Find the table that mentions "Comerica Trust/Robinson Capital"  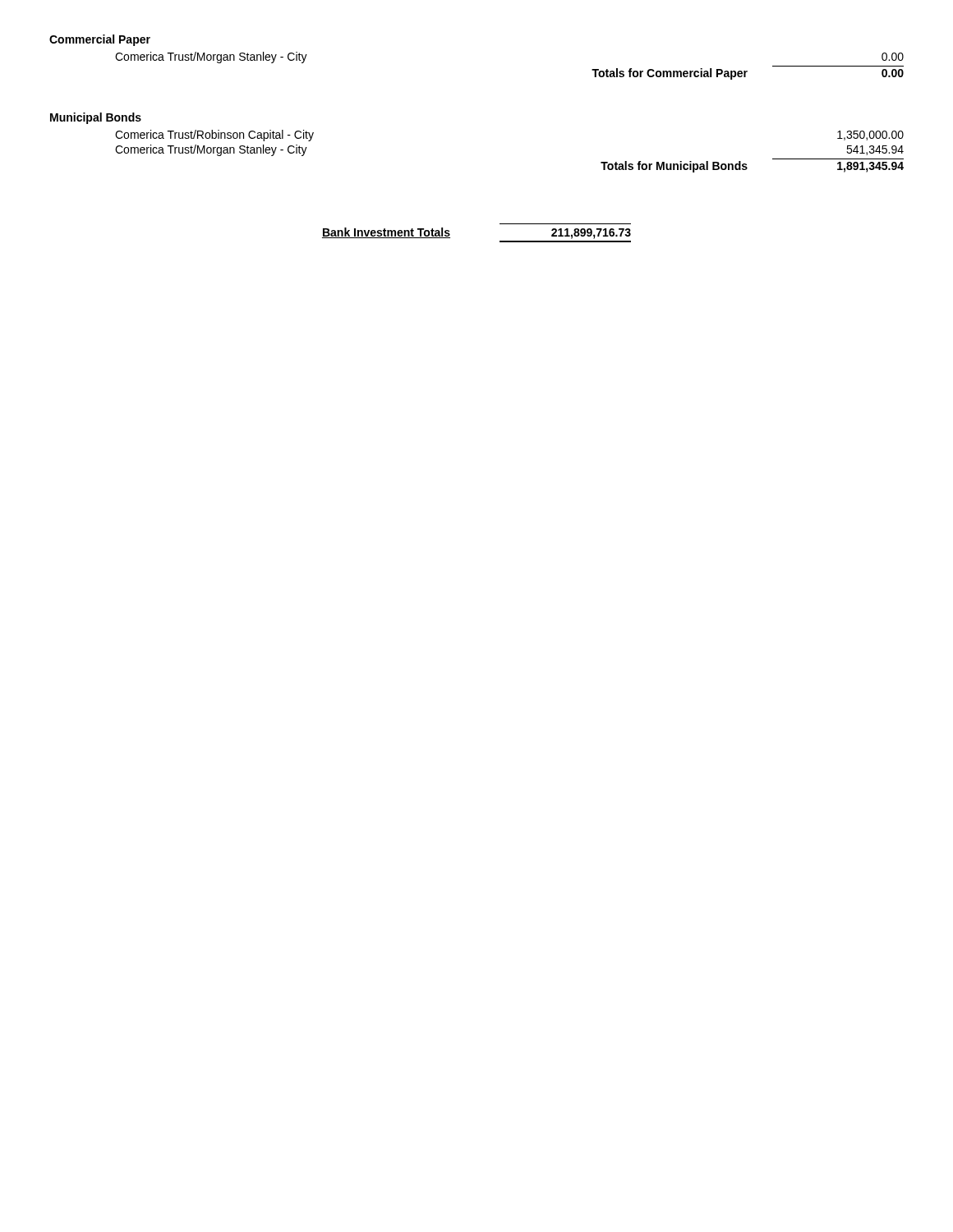coord(476,151)
